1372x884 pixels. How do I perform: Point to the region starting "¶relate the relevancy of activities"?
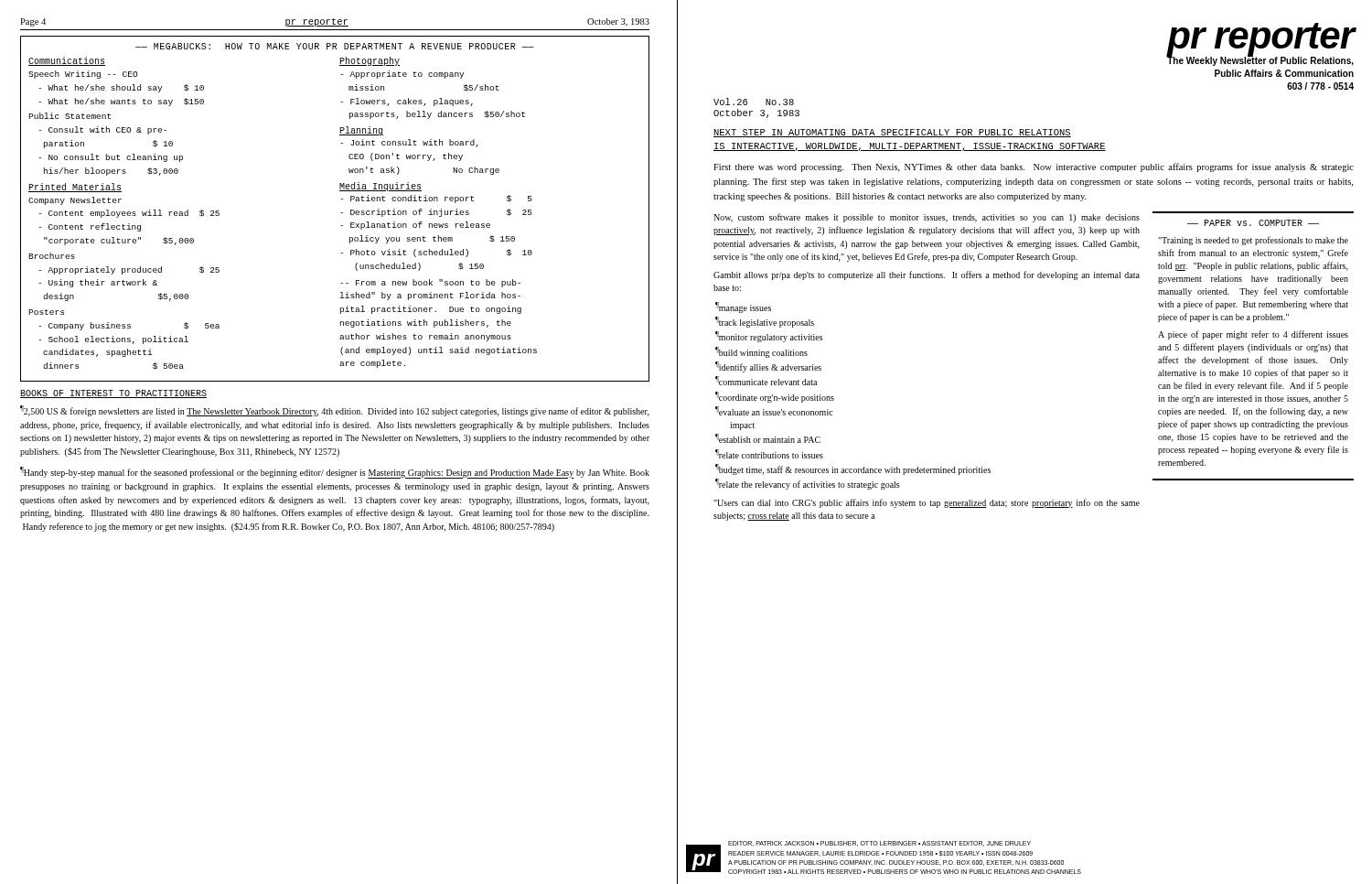point(807,484)
